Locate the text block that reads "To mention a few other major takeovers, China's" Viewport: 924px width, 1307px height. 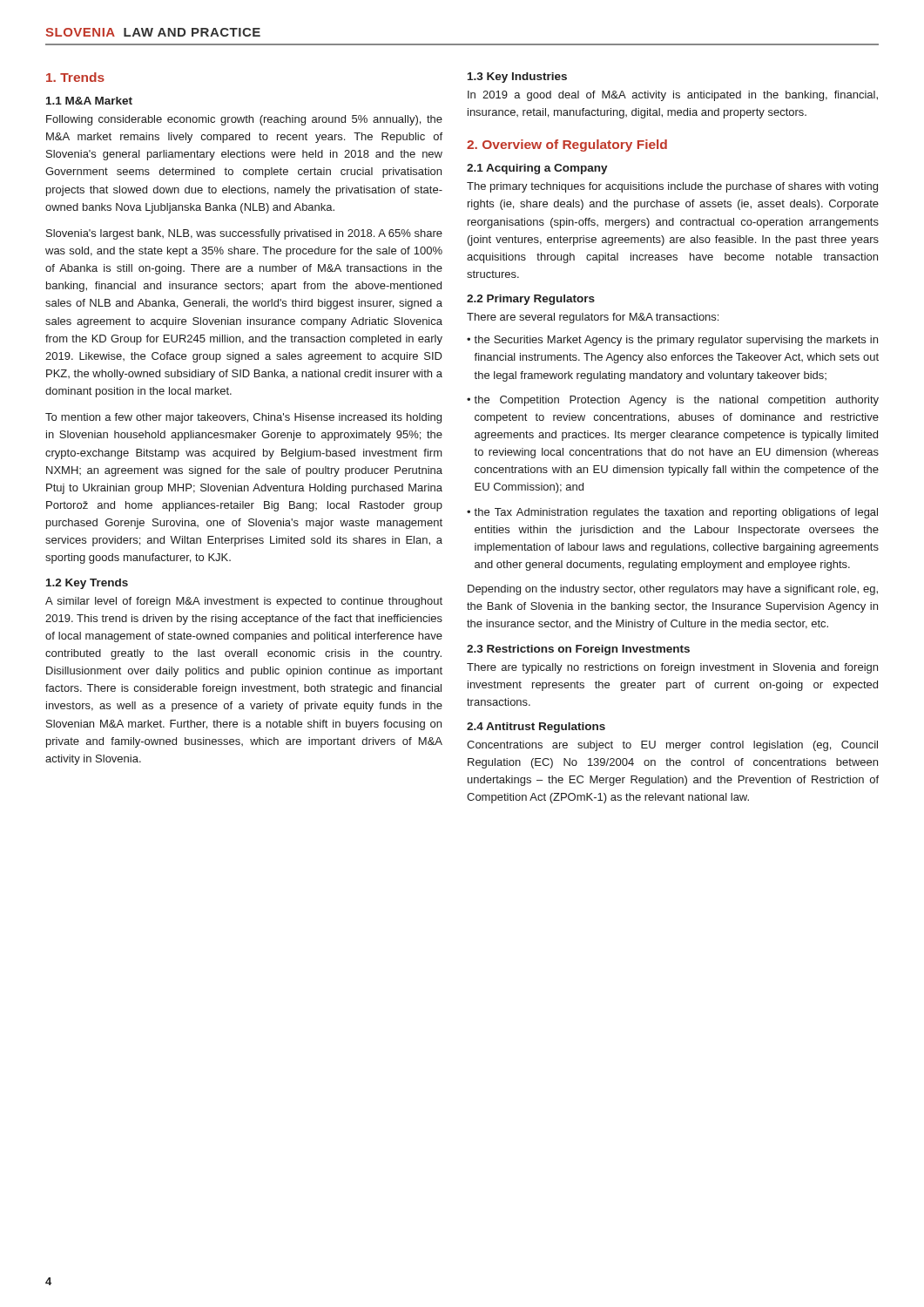[244, 488]
